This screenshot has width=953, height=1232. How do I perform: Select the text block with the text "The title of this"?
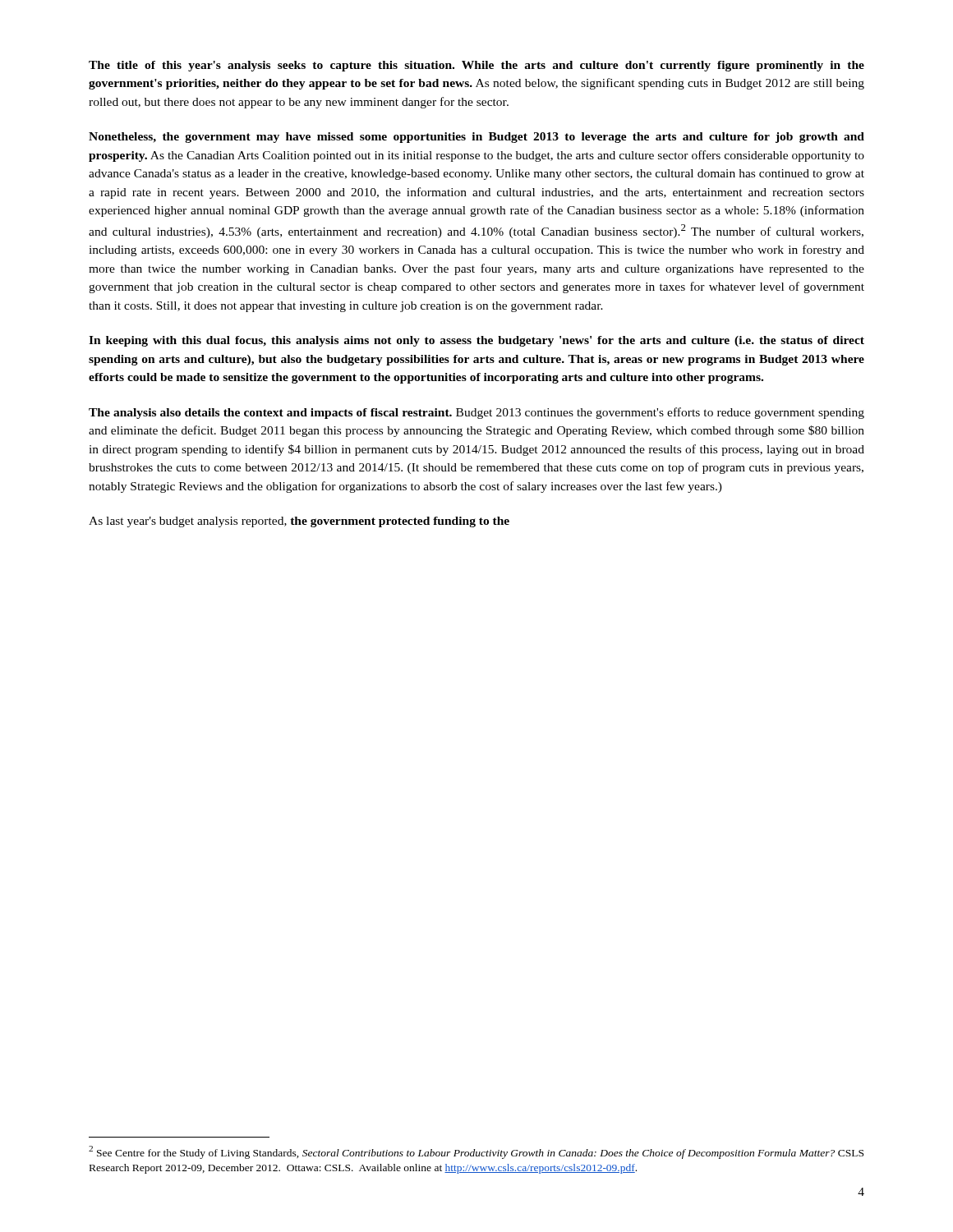[x=476, y=83]
